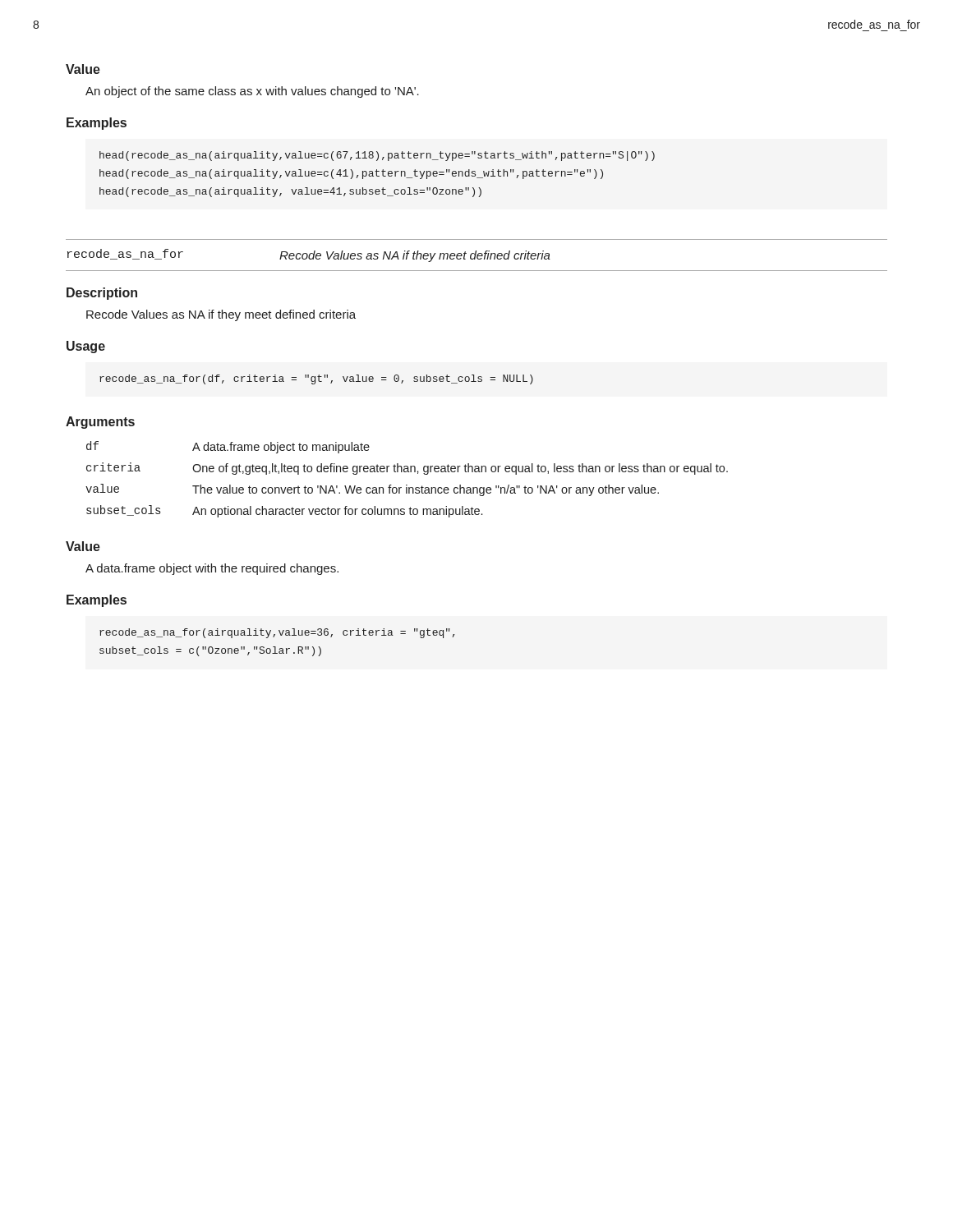Click where it says "head(recode_as_na(airquality,value=c(67,118),pattern_type="starts_with",pattern="S|O")) head(recode_as_na(airquality,value=c(41),pattern_type="ends_with",pattern="e")) head(recode_as_na(airquality, value=41,subset_cols="Ozone"))"
The height and width of the screenshot is (1232, 953).
[377, 174]
